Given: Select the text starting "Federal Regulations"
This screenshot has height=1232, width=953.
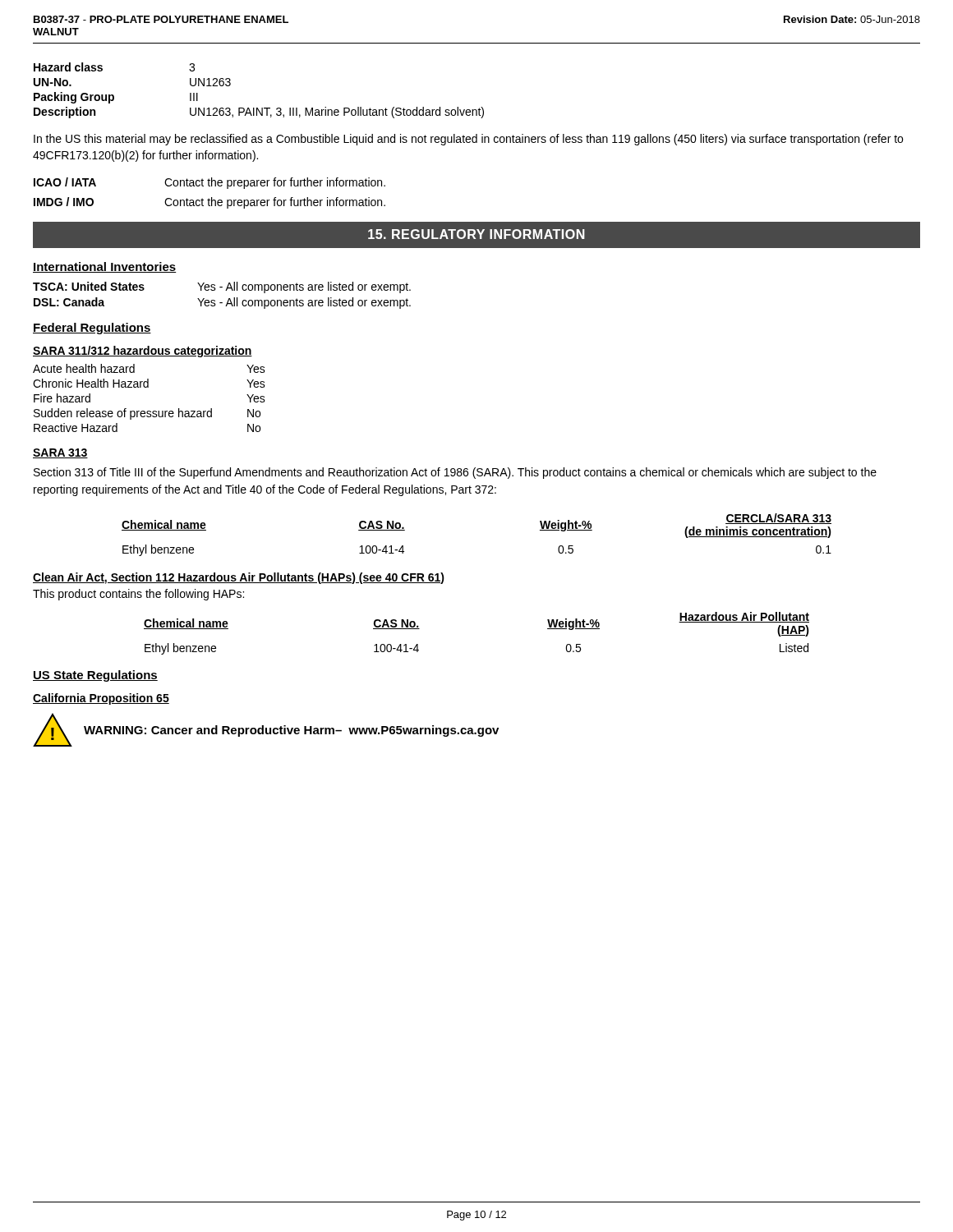Looking at the screenshot, I should pos(92,327).
